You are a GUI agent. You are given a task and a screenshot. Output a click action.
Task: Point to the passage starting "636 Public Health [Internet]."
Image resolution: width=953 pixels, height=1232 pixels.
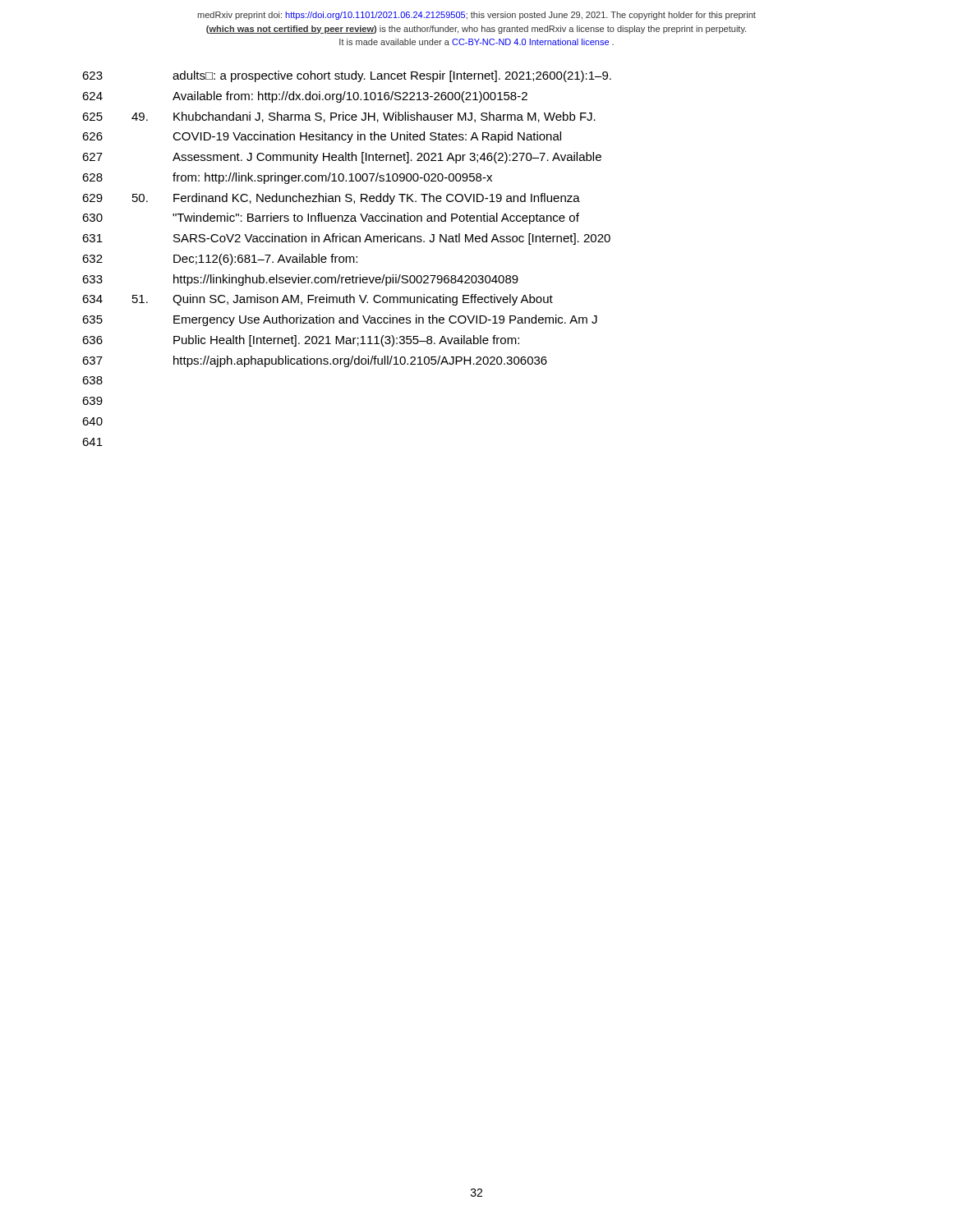pos(485,340)
